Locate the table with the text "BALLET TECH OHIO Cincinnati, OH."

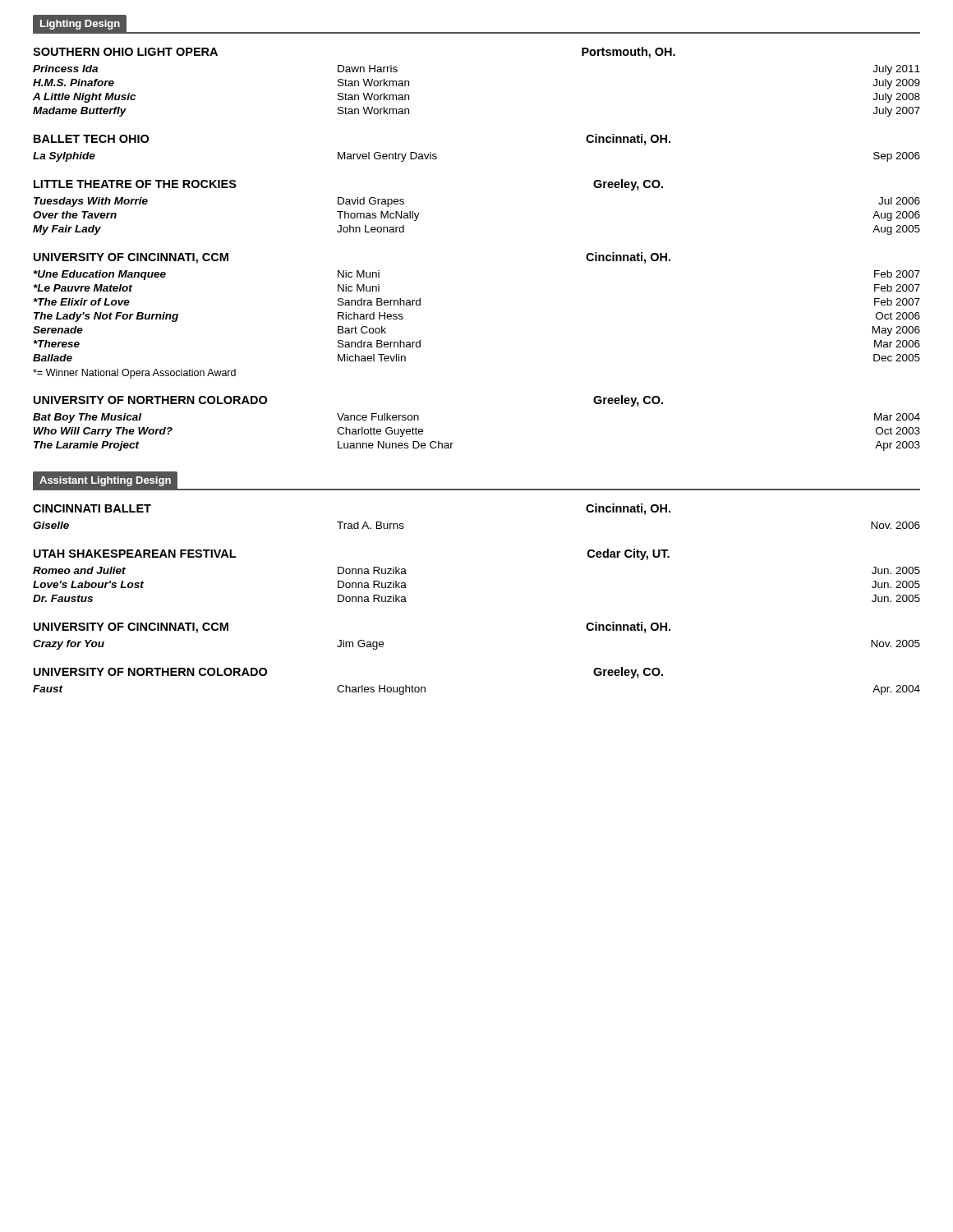click(476, 147)
